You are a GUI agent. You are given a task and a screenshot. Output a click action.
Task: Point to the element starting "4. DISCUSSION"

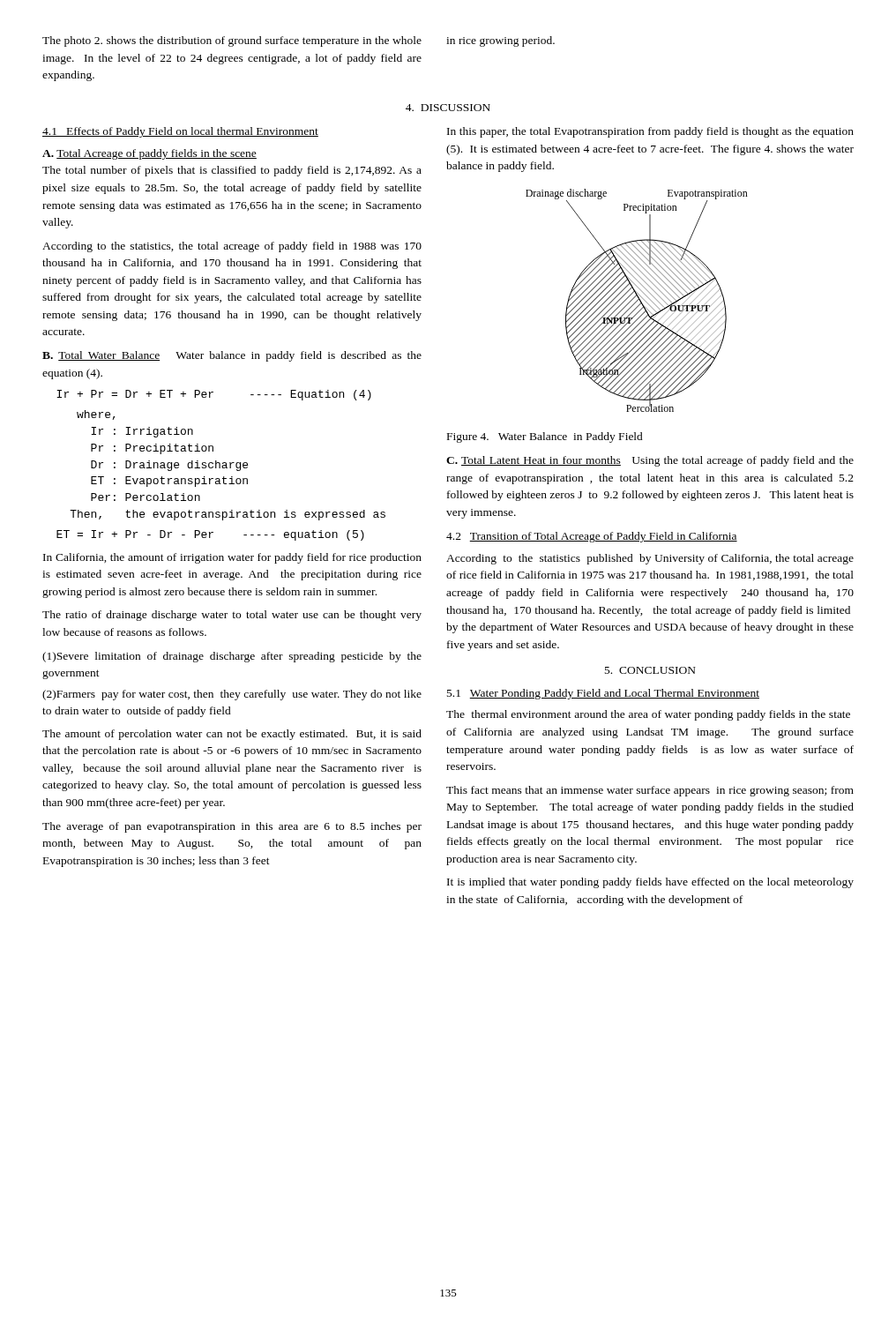[x=448, y=107]
